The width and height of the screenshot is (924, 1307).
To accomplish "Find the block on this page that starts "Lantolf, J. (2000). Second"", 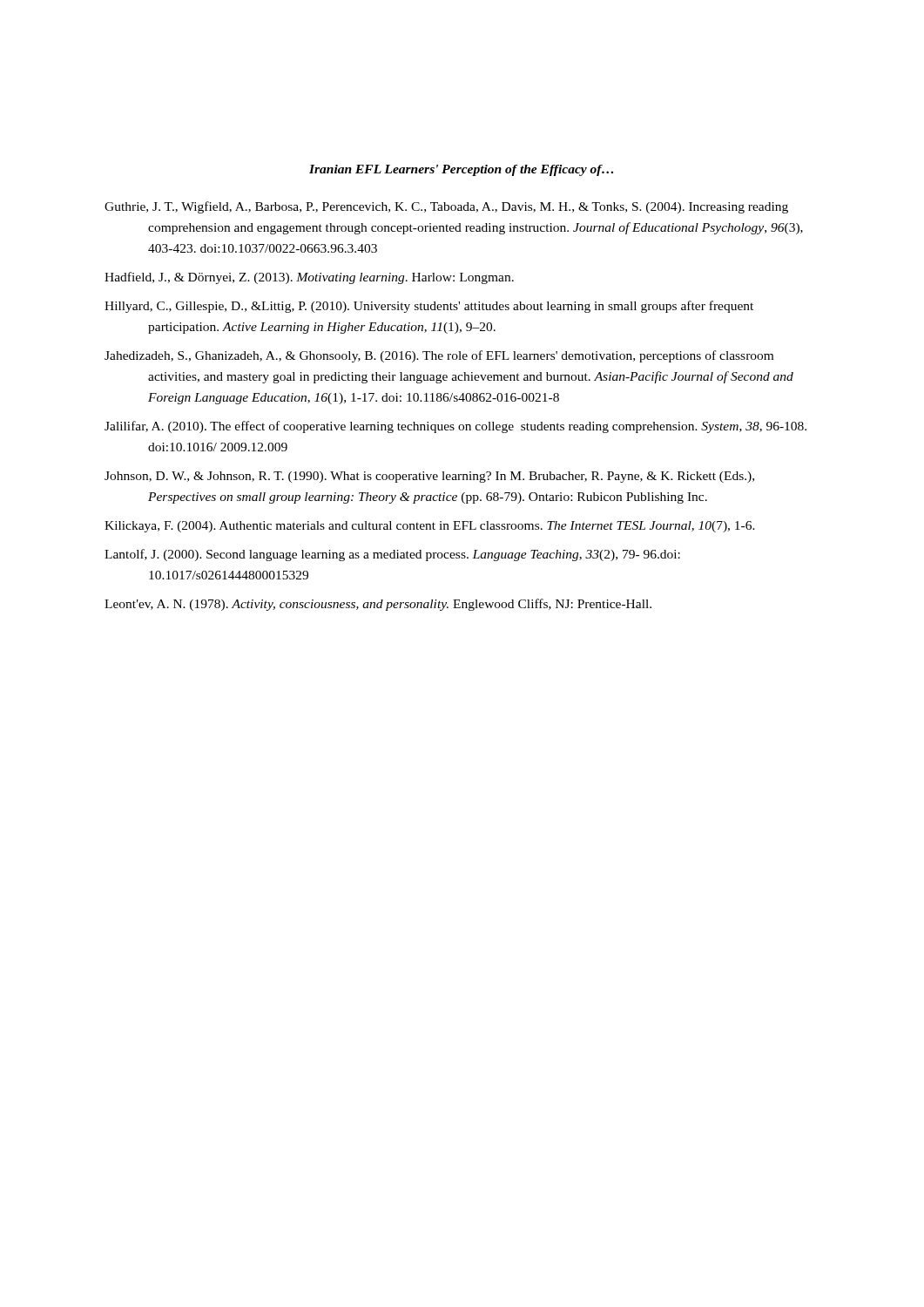I will tap(393, 564).
